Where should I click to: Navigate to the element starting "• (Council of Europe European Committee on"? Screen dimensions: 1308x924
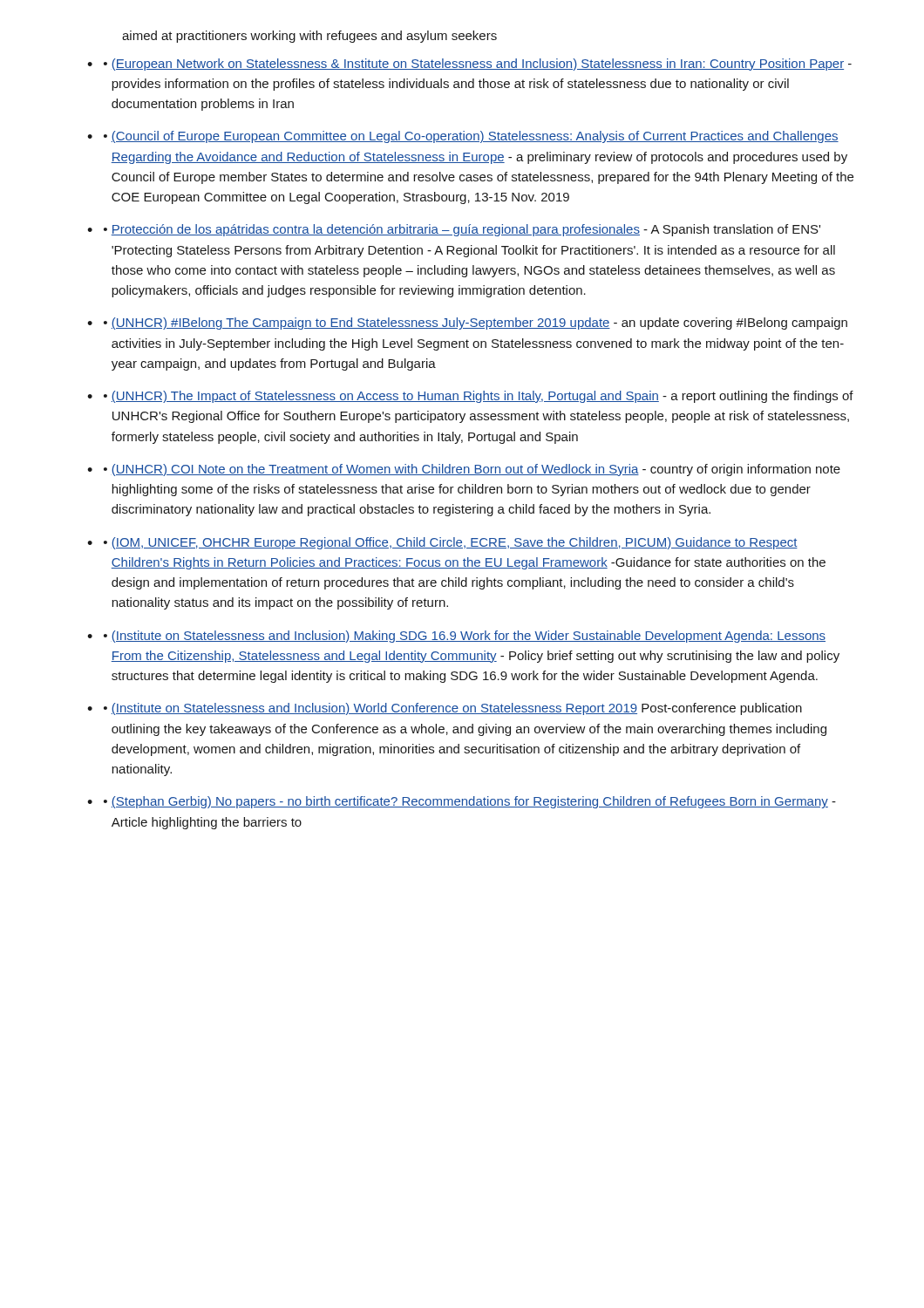pos(479,166)
